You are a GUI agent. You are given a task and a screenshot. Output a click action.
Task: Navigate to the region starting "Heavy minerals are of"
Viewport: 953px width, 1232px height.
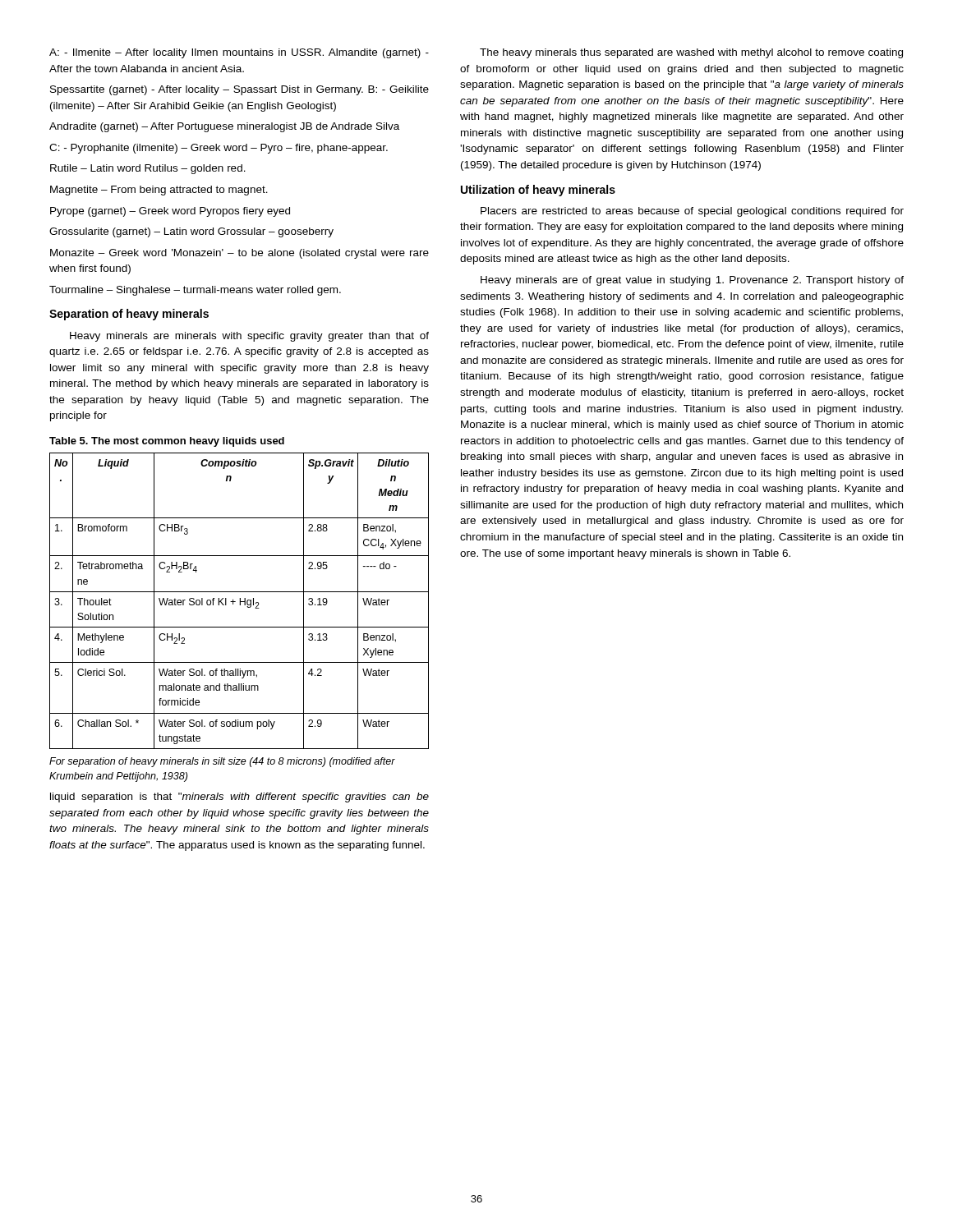coord(682,416)
